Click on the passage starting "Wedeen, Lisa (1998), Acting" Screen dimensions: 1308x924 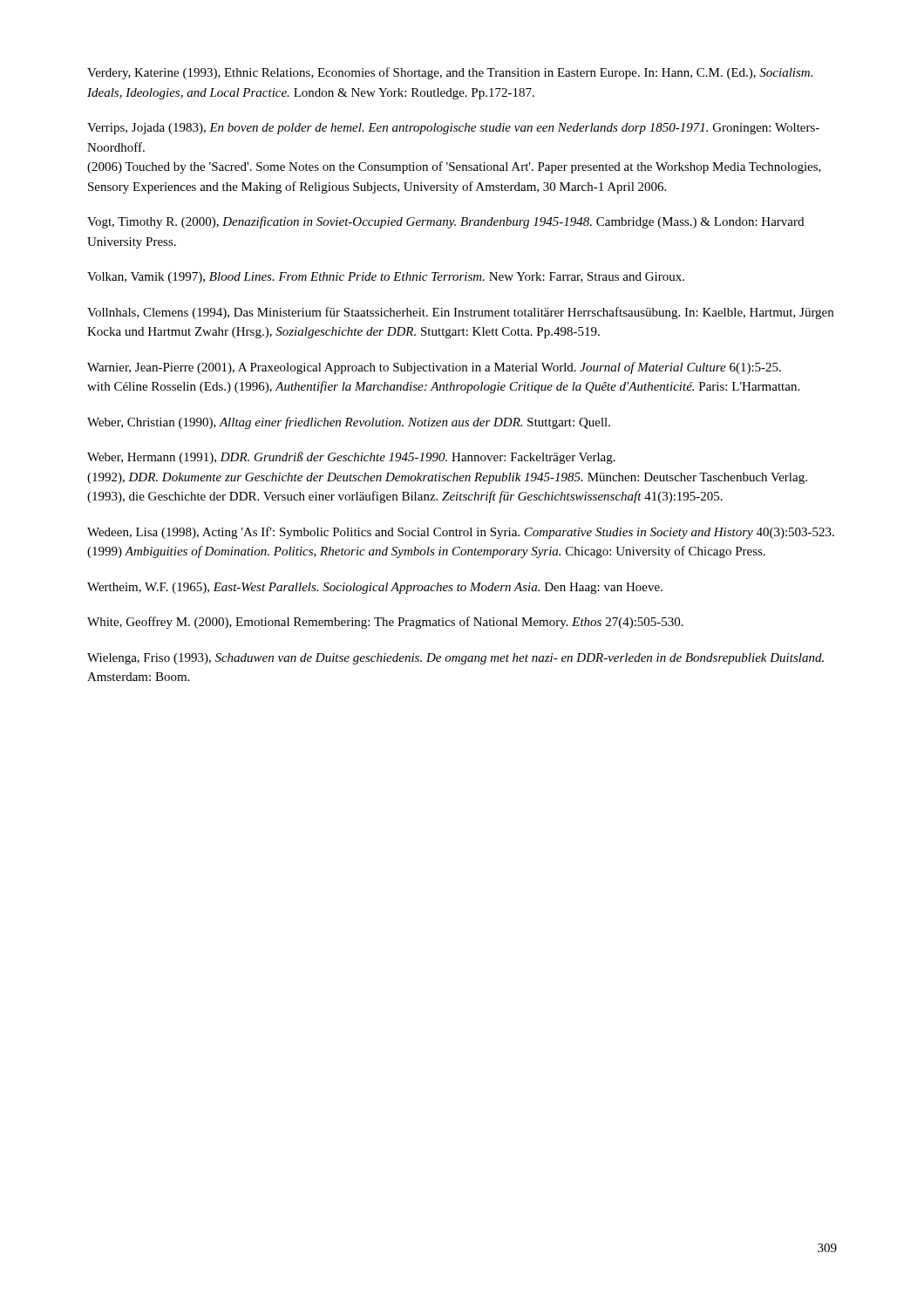click(x=461, y=541)
